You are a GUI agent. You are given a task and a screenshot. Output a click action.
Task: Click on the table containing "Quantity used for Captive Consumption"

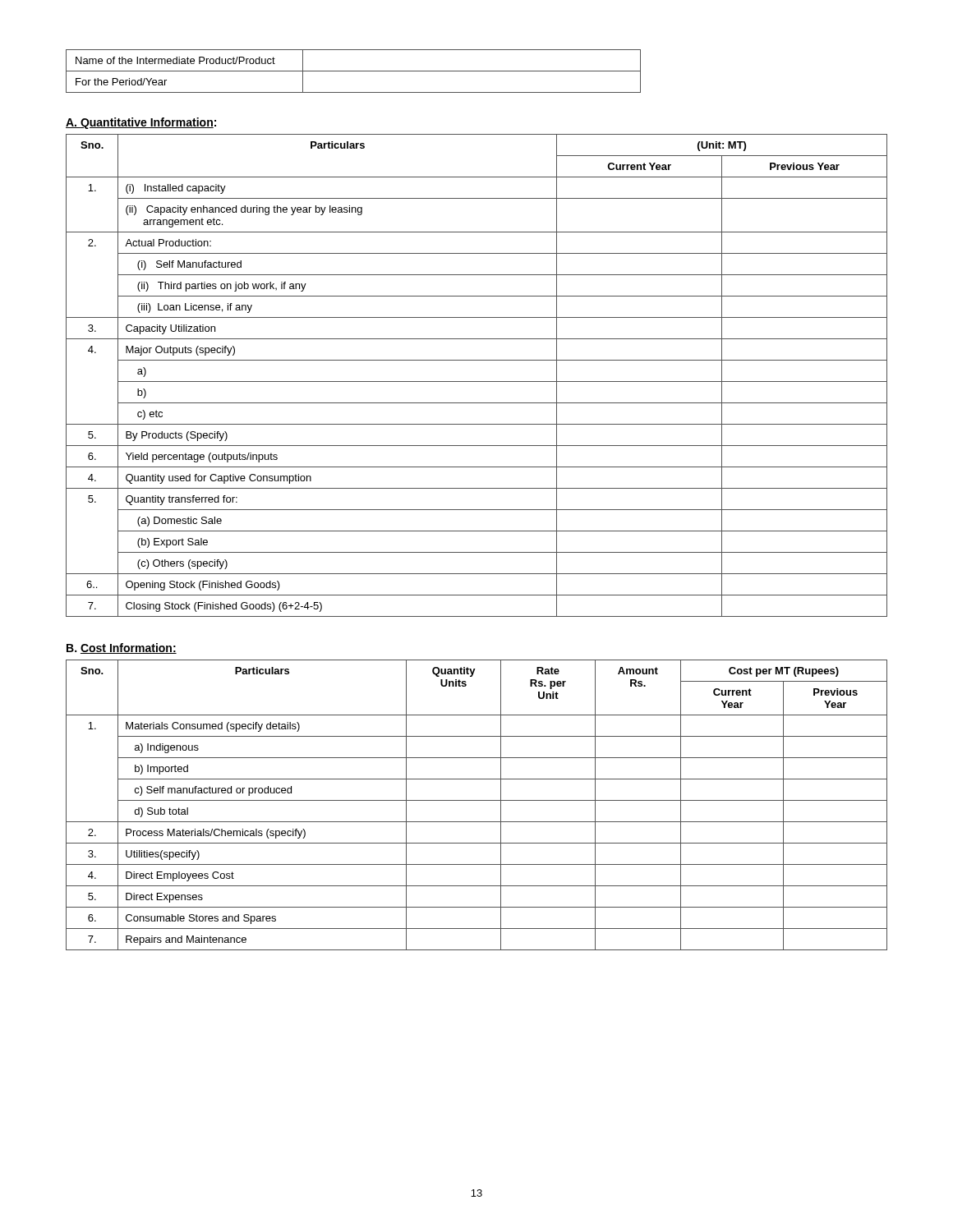[476, 375]
